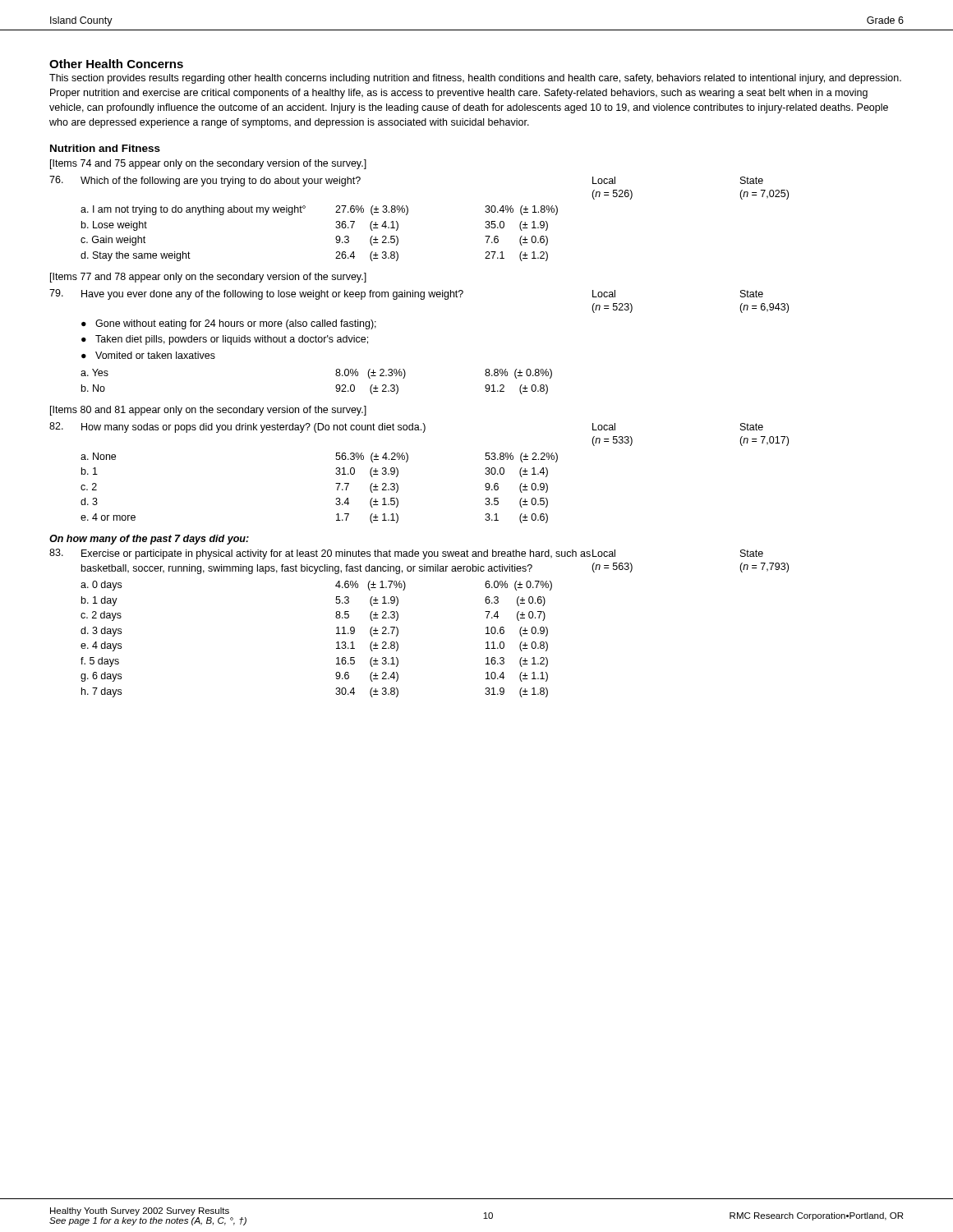Locate the block of text that opens with "This section provides results regarding other"
The image size is (953, 1232).
point(476,100)
